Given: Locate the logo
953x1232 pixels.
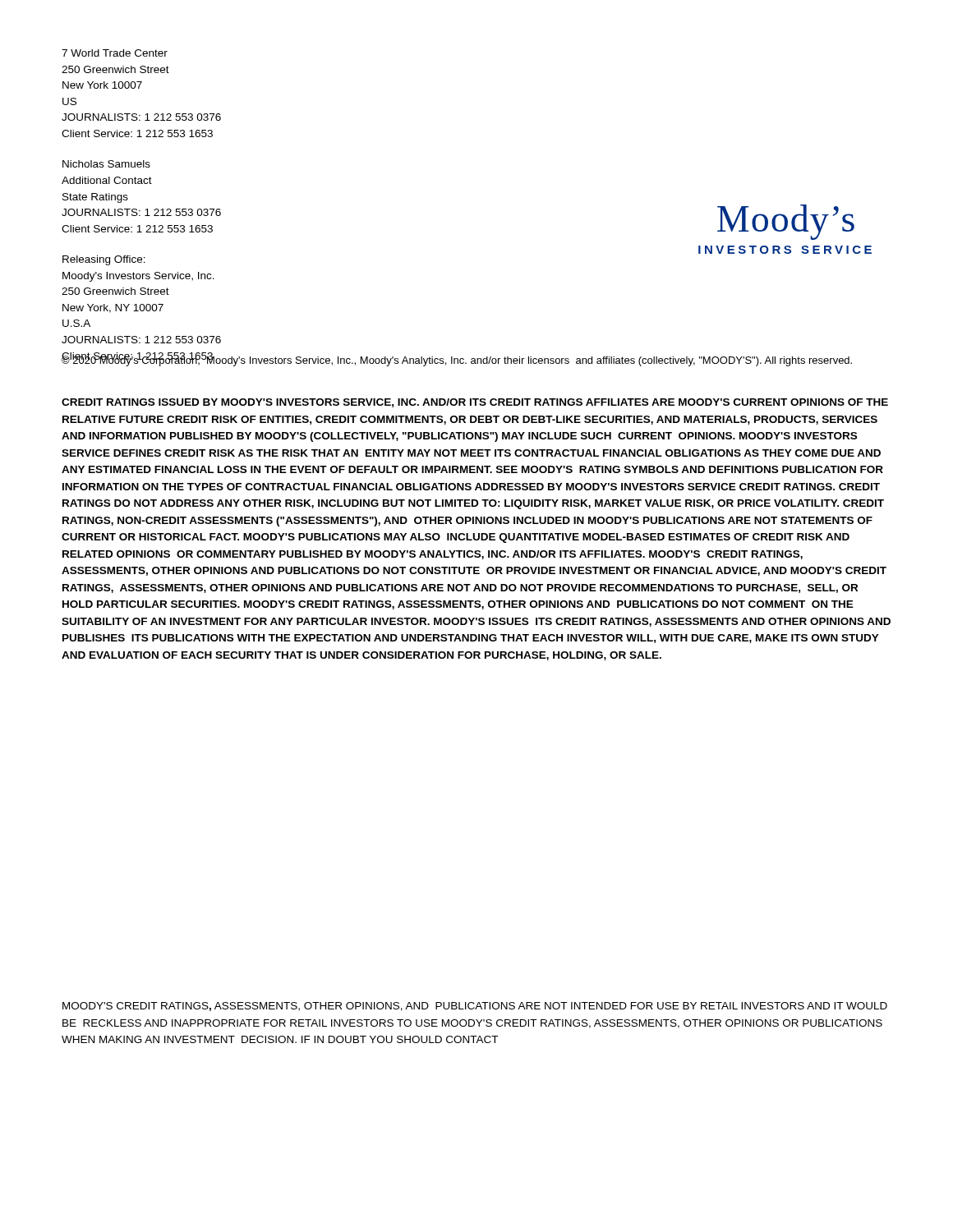Looking at the screenshot, I should point(786,227).
